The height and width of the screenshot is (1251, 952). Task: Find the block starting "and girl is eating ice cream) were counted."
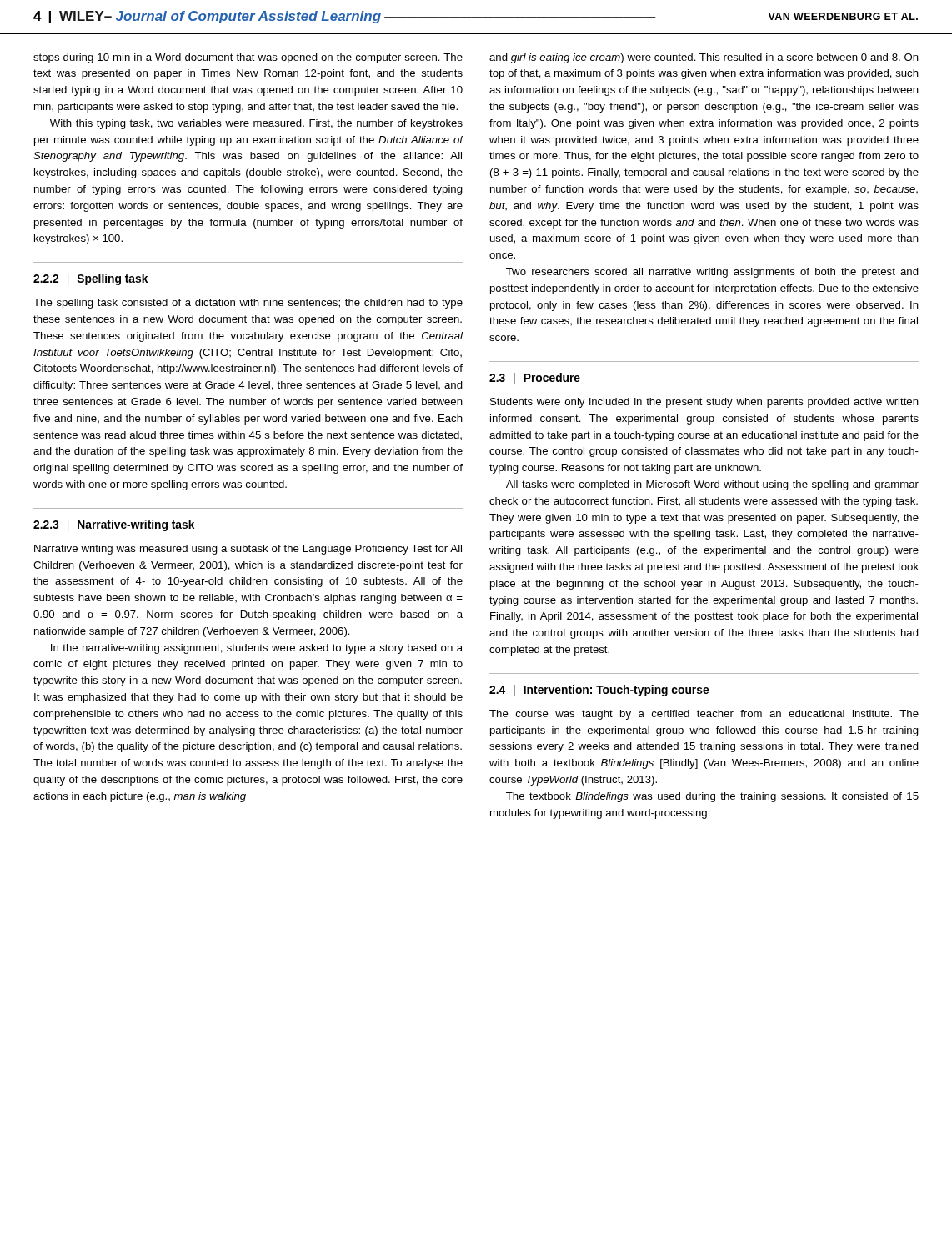(704, 198)
